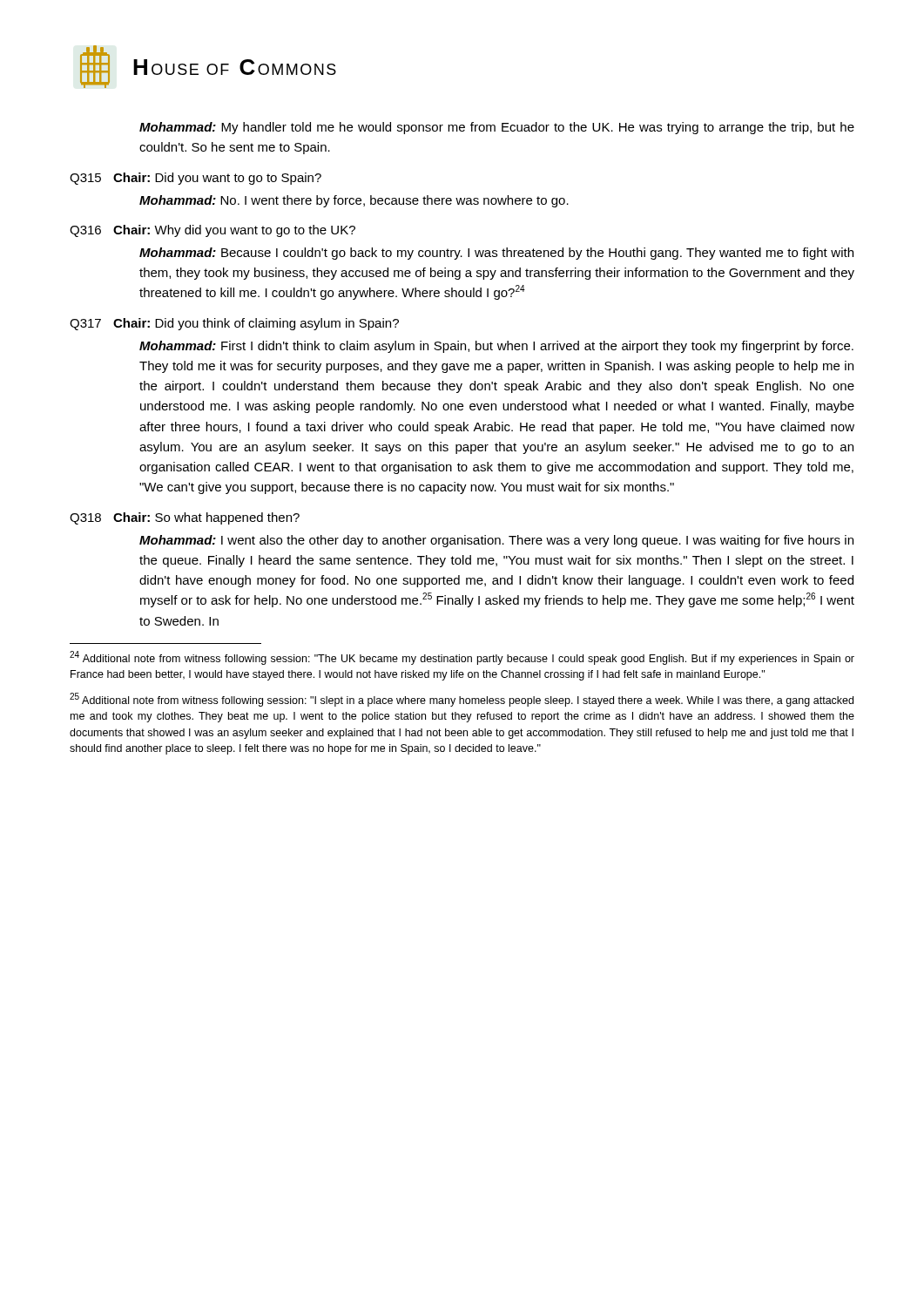Where is the passage that starts "Mohammad: No. I went"?
Screen dimensions: 1307x924
[x=497, y=200]
